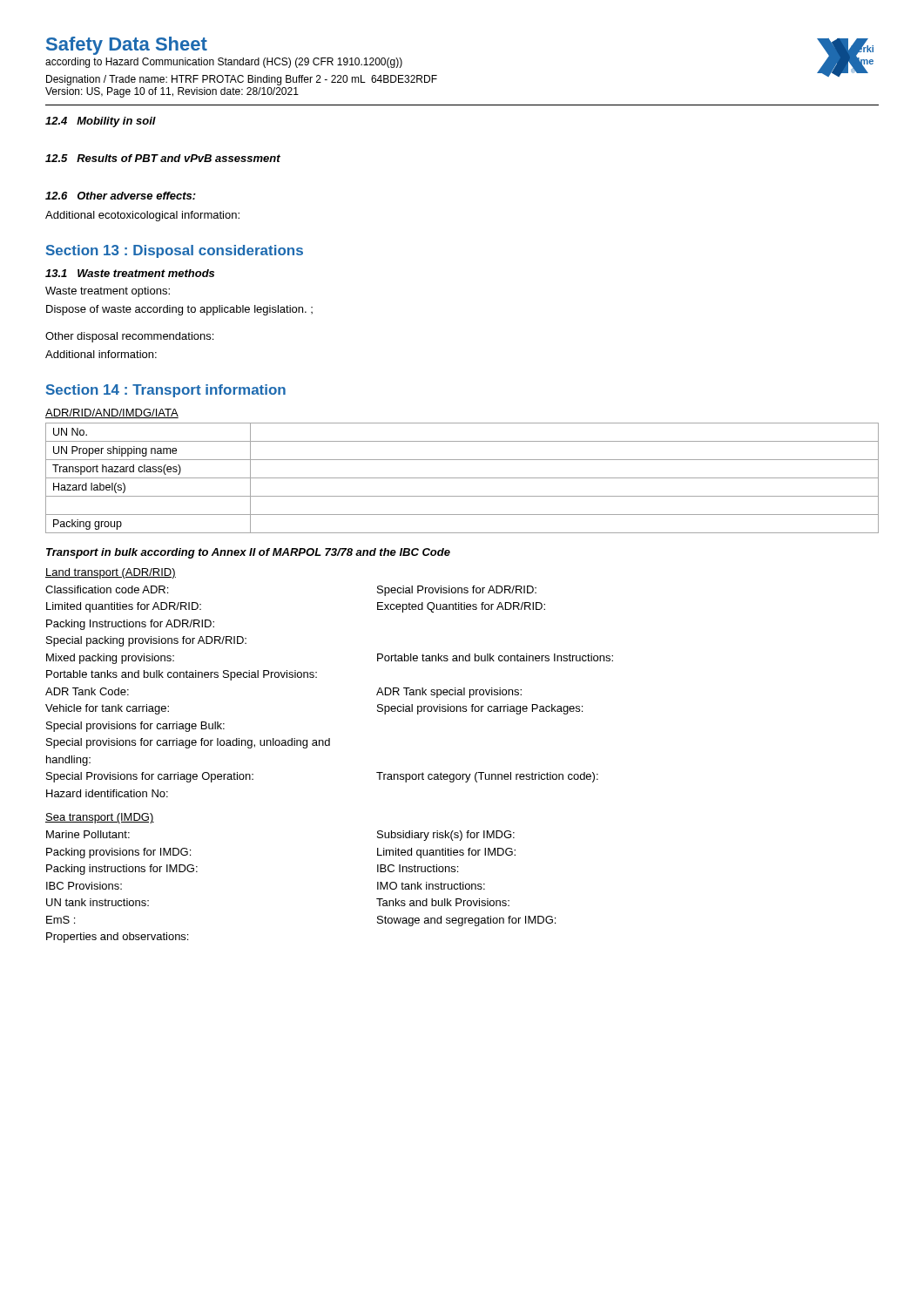The height and width of the screenshot is (1307, 924).
Task: Point to "Safety Data Sheet"
Action: 126,44
